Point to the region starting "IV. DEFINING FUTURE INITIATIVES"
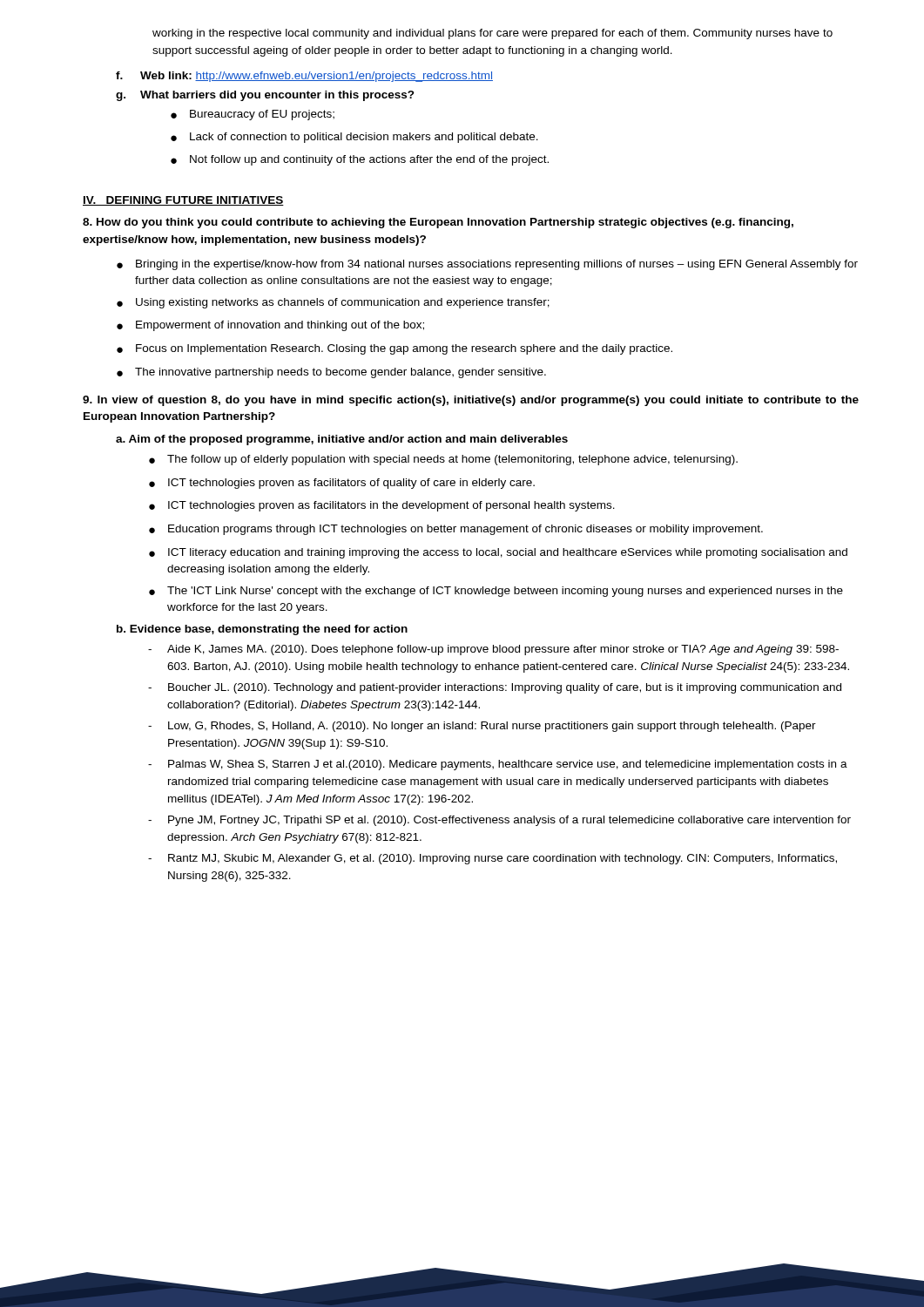Viewport: 924px width, 1307px height. (183, 200)
